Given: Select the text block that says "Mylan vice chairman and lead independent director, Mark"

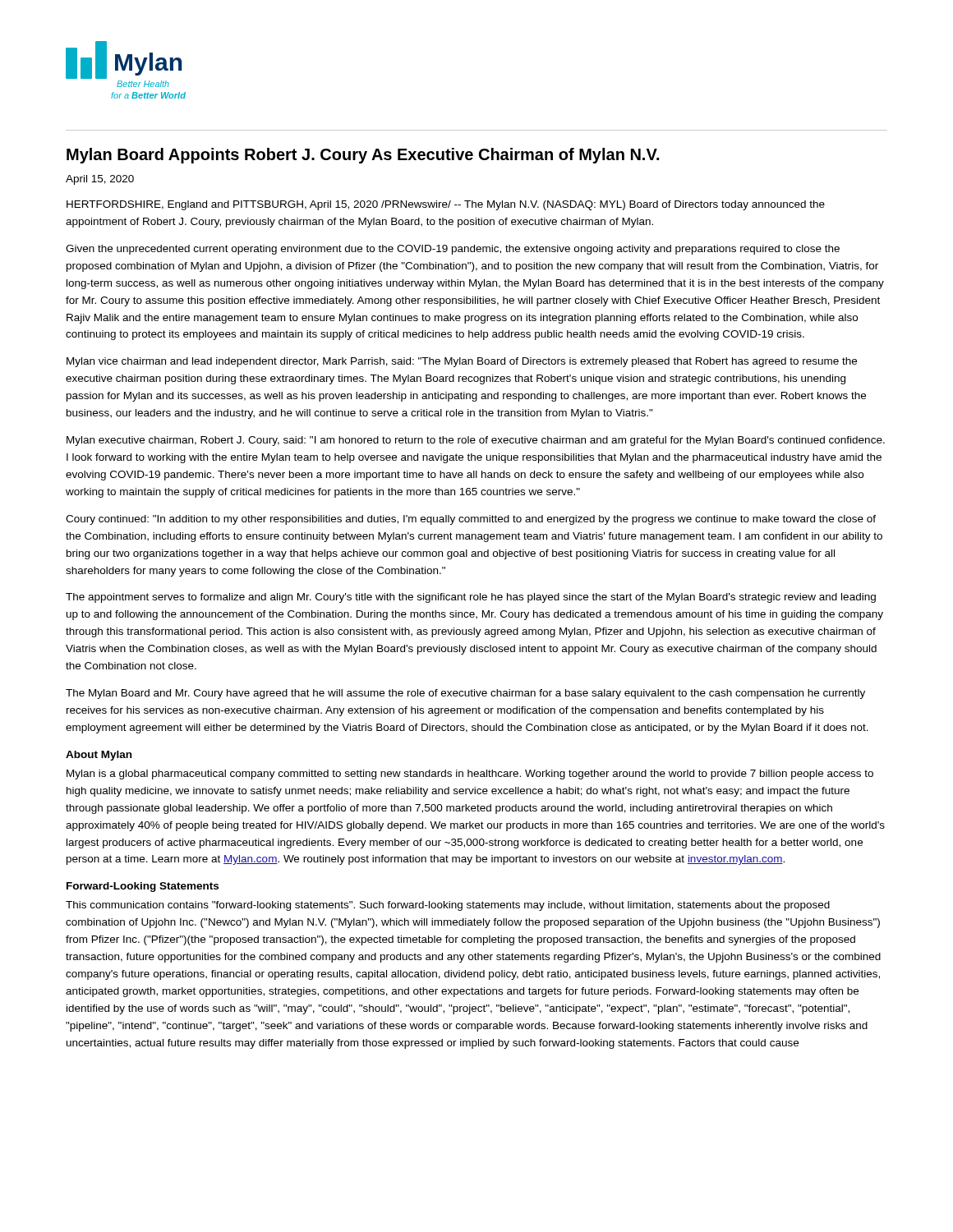Looking at the screenshot, I should 466,387.
